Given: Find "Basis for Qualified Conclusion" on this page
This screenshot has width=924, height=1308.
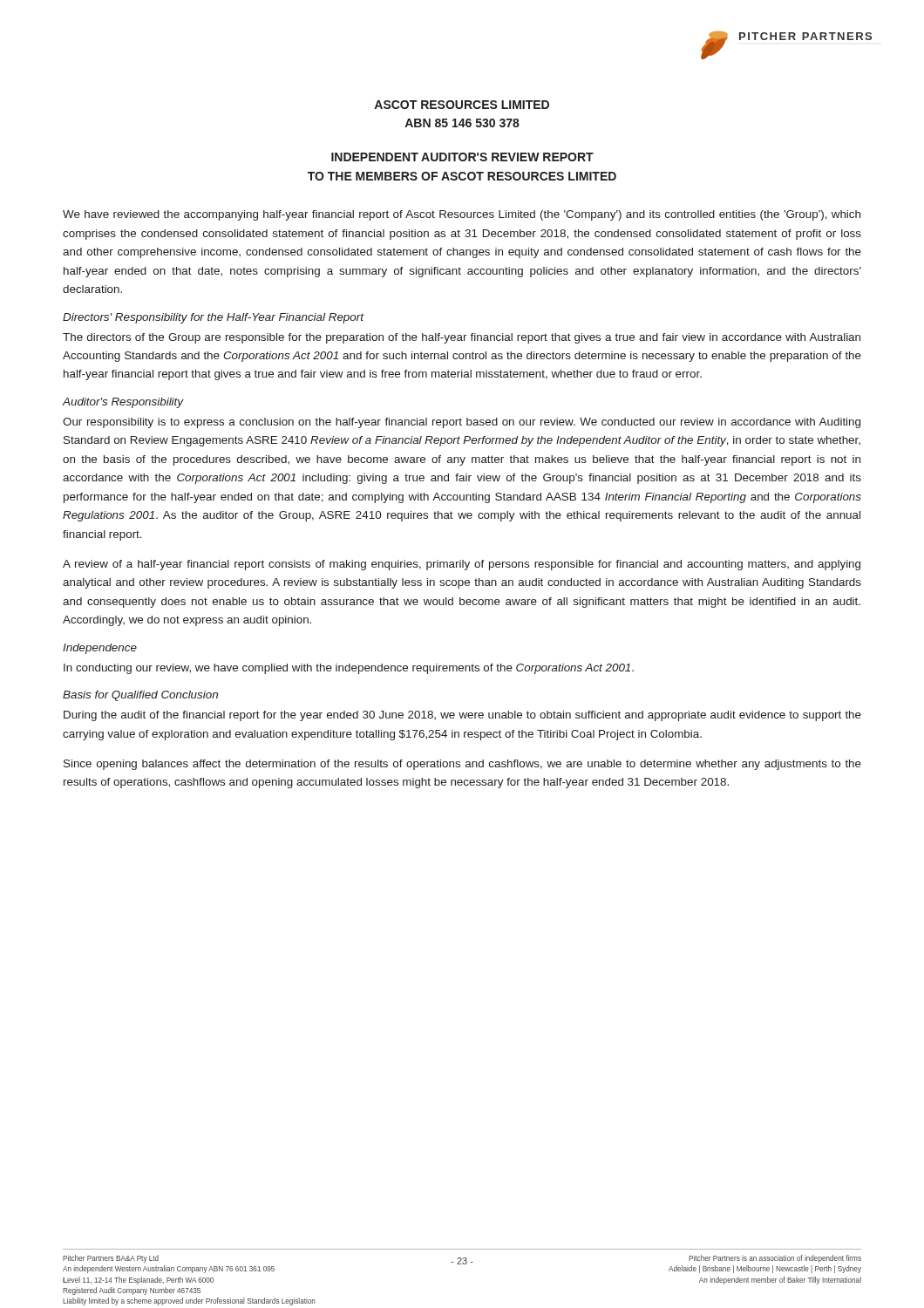Looking at the screenshot, I should [141, 695].
